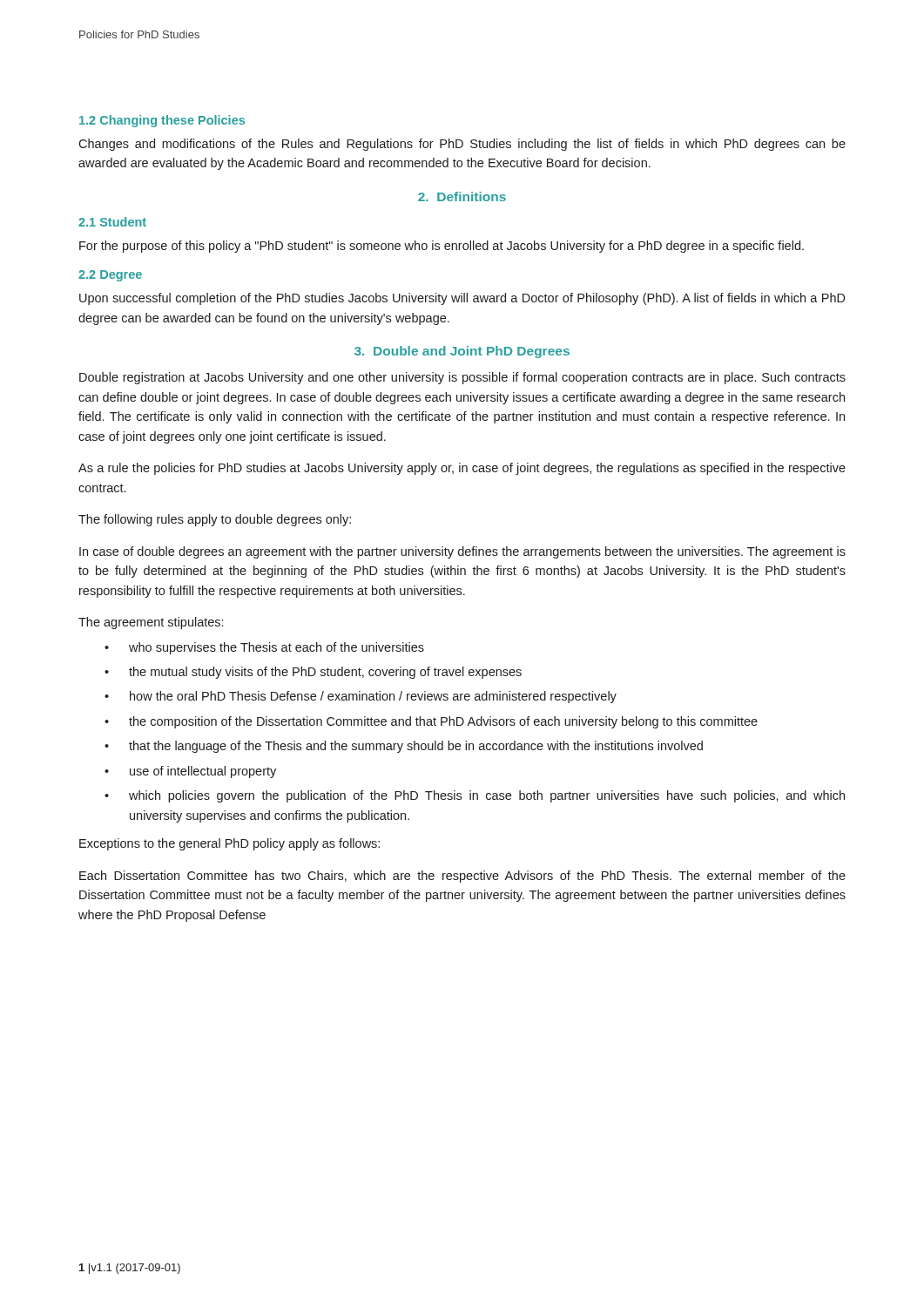Viewport: 924px width, 1307px height.
Task: Locate the text block that says "In case of double degrees an agreement"
Action: pos(462,571)
